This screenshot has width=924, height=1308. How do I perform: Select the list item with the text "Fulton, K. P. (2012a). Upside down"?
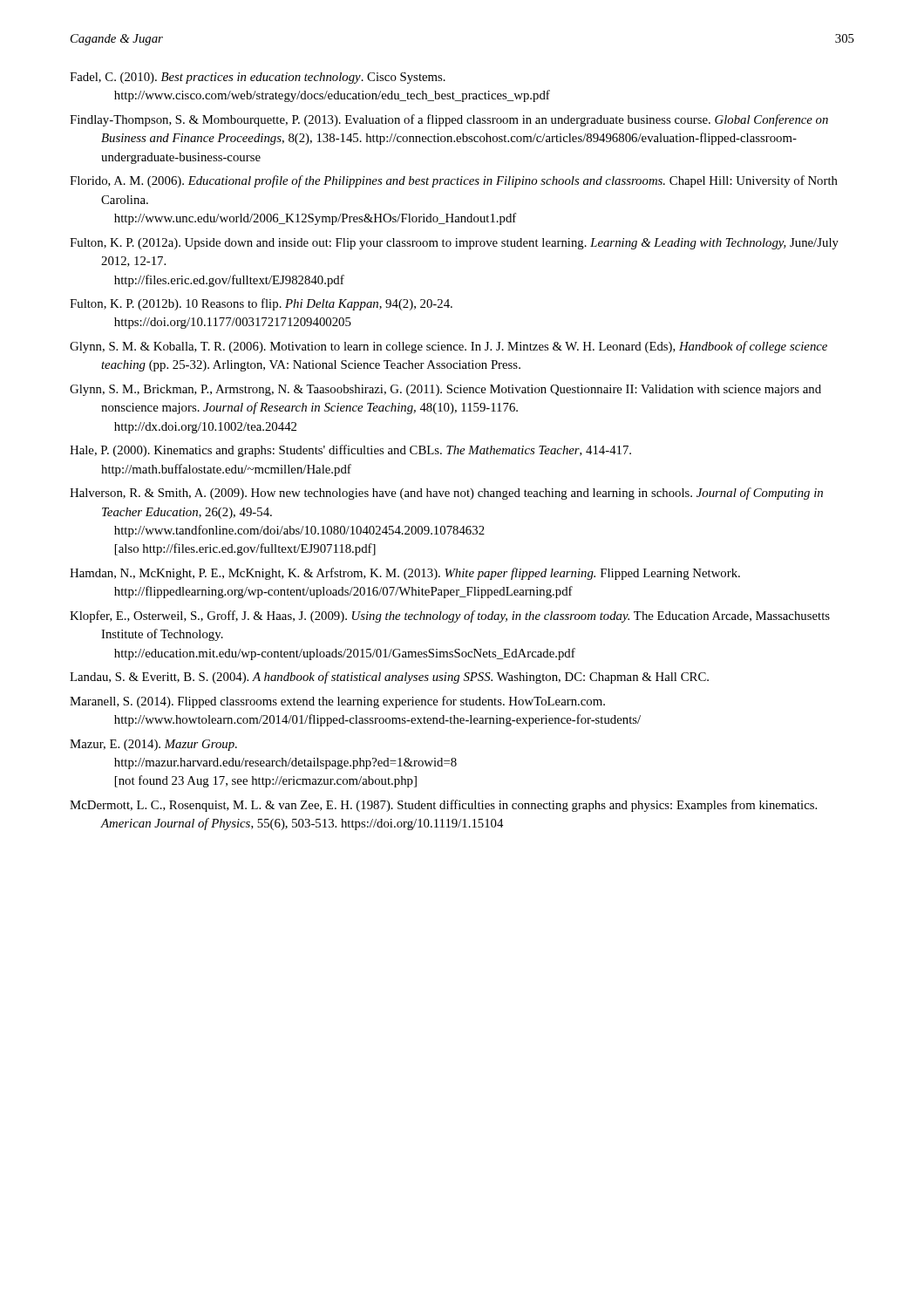pyautogui.click(x=454, y=244)
